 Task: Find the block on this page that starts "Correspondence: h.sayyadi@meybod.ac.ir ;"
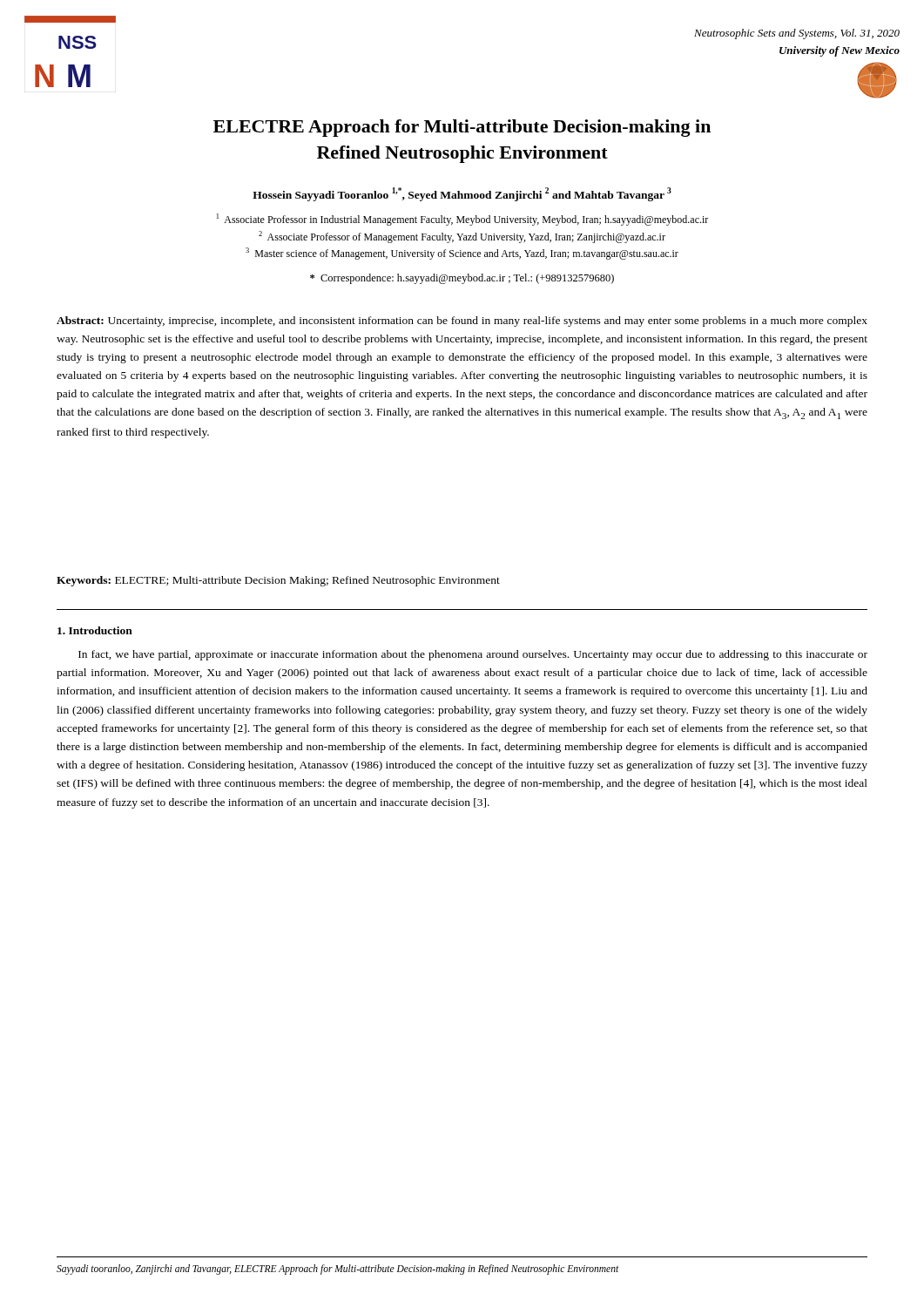pyautogui.click(x=462, y=278)
